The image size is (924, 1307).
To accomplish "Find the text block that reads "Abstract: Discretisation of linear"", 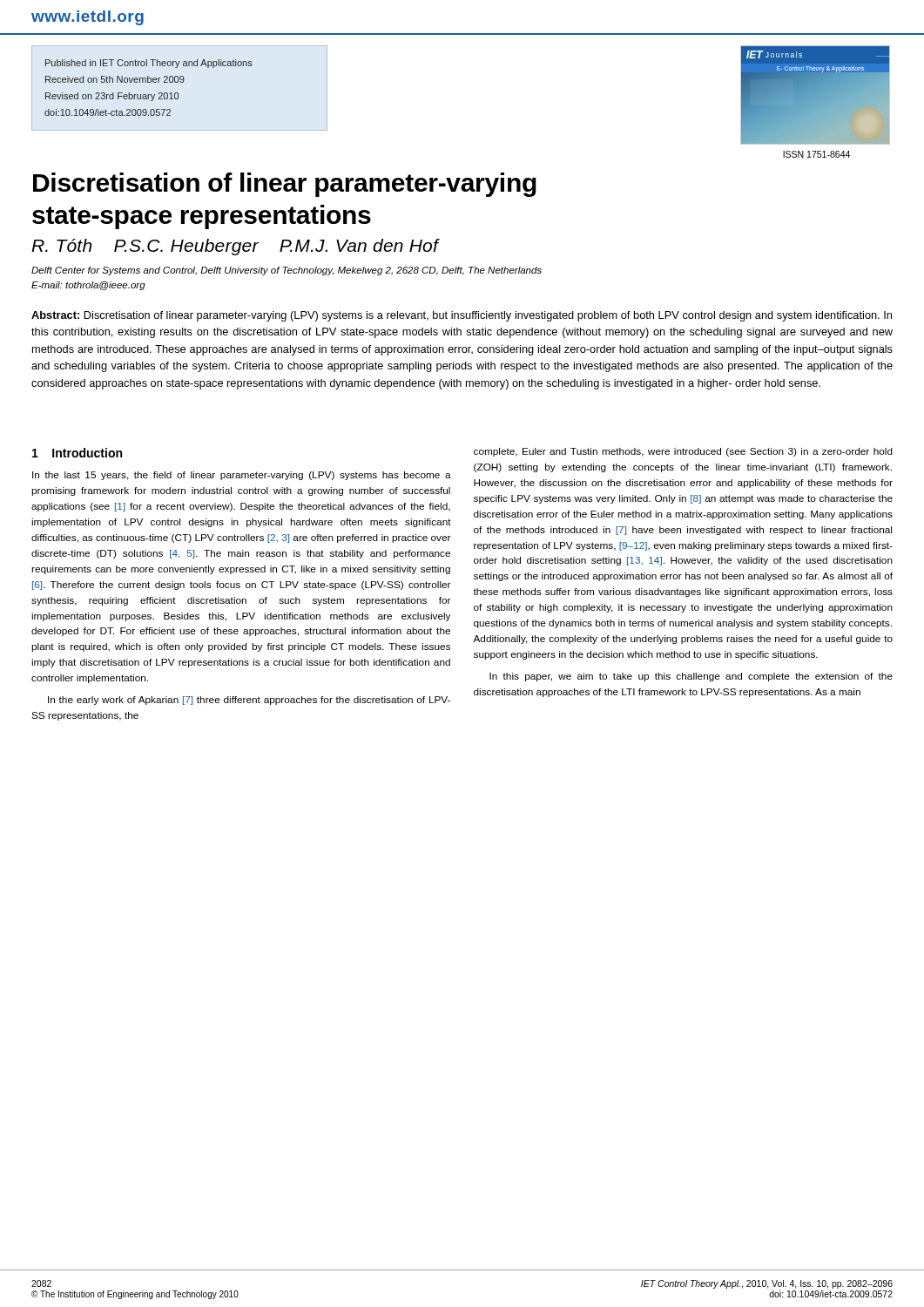I will [x=462, y=349].
